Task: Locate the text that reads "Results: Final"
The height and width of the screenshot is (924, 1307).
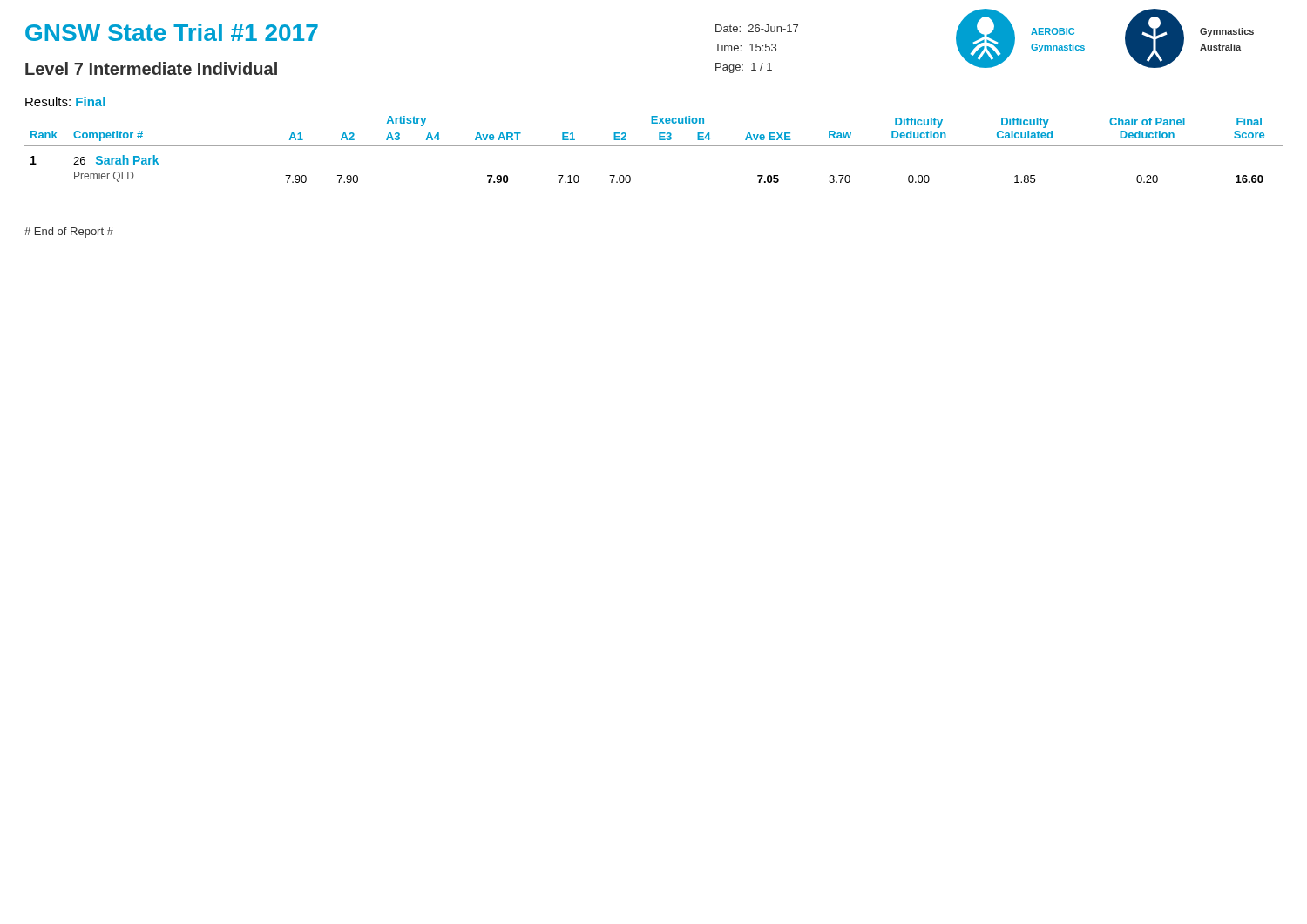Action: coord(65,101)
